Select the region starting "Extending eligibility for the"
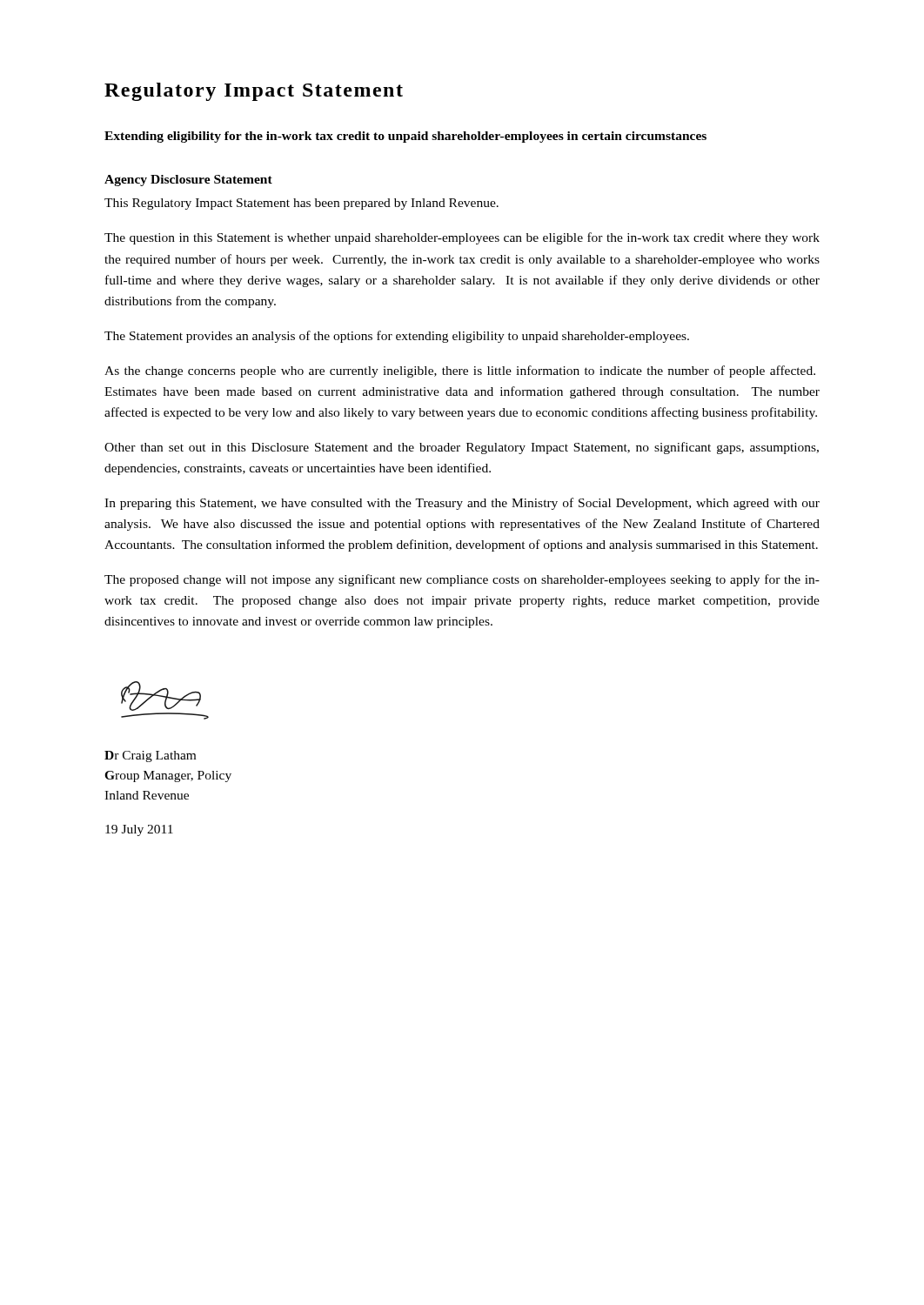The width and height of the screenshot is (924, 1305). (406, 135)
